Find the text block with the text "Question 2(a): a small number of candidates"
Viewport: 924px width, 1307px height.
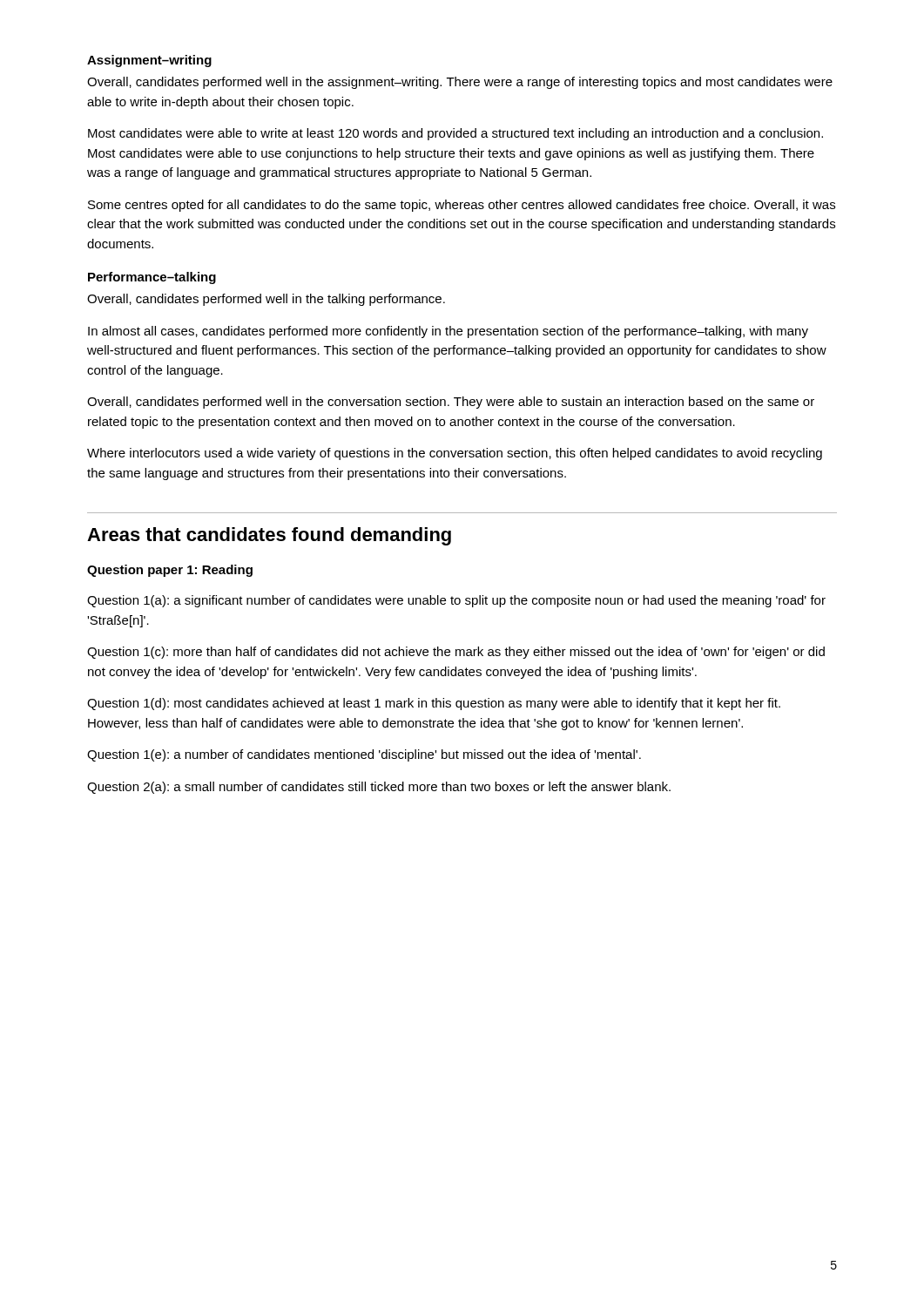(379, 786)
